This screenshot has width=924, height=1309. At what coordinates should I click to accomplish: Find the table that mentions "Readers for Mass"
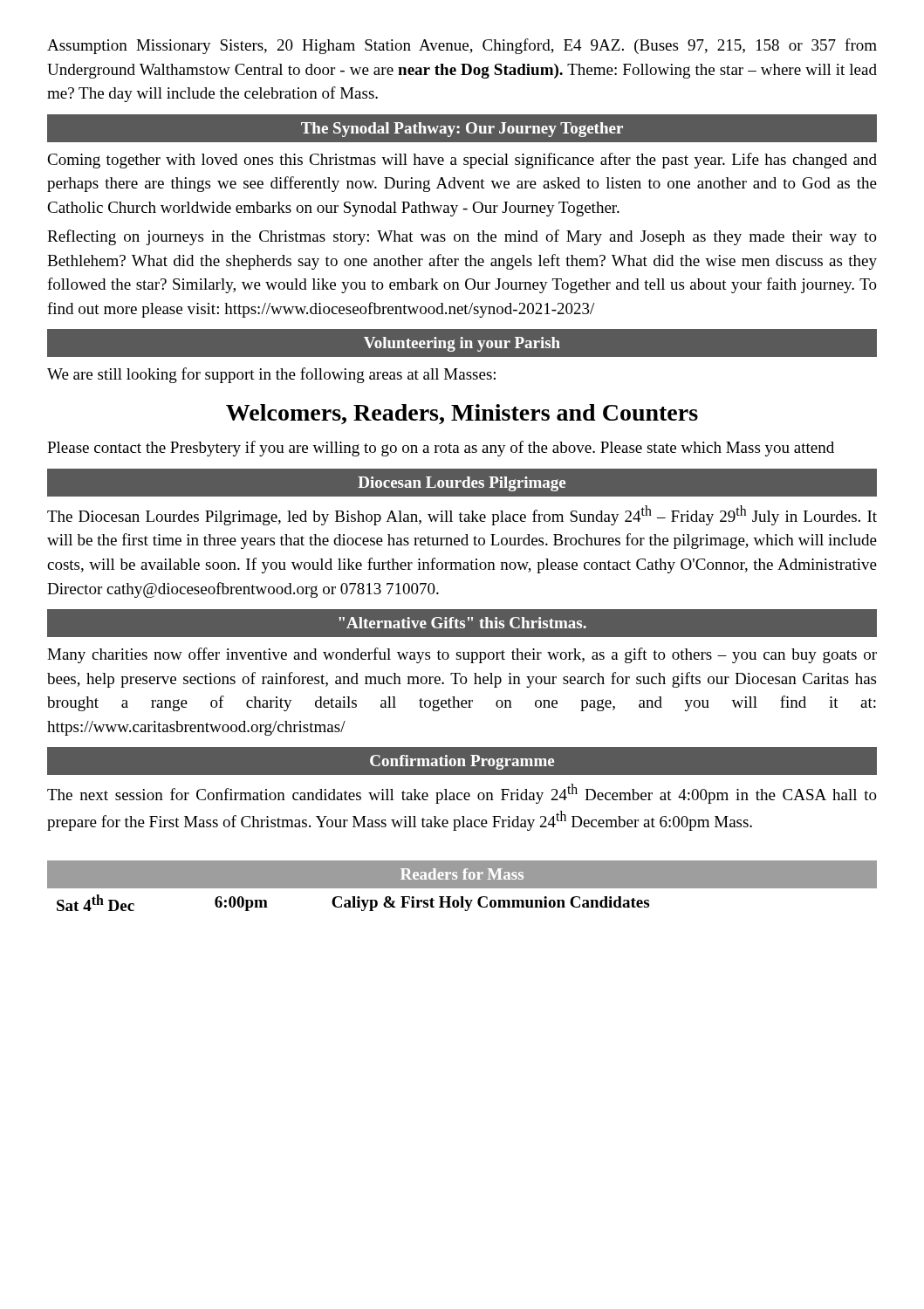[x=462, y=890]
